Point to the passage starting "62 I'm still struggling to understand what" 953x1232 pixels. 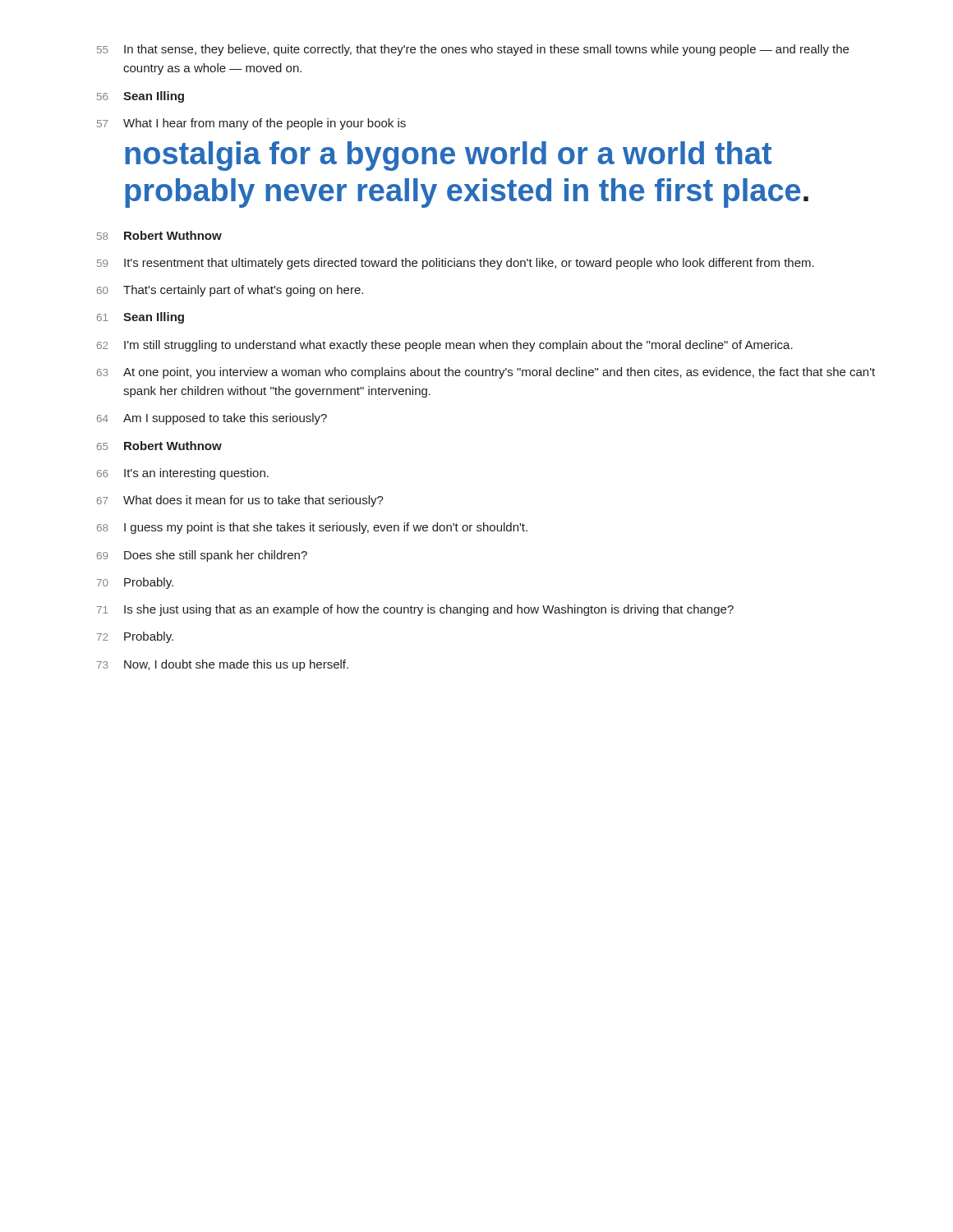pos(476,348)
